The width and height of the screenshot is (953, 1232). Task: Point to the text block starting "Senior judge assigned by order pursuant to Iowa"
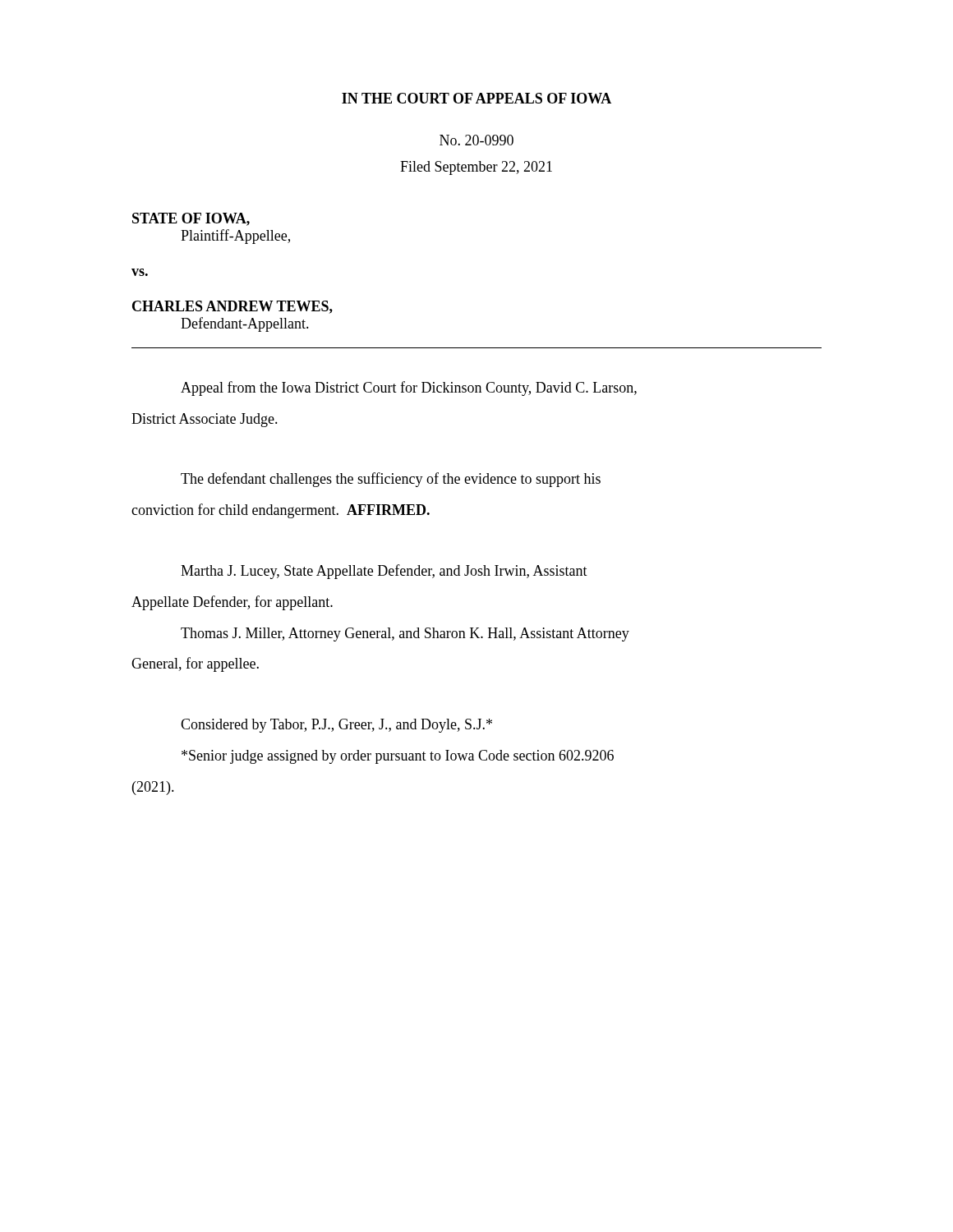click(x=397, y=756)
